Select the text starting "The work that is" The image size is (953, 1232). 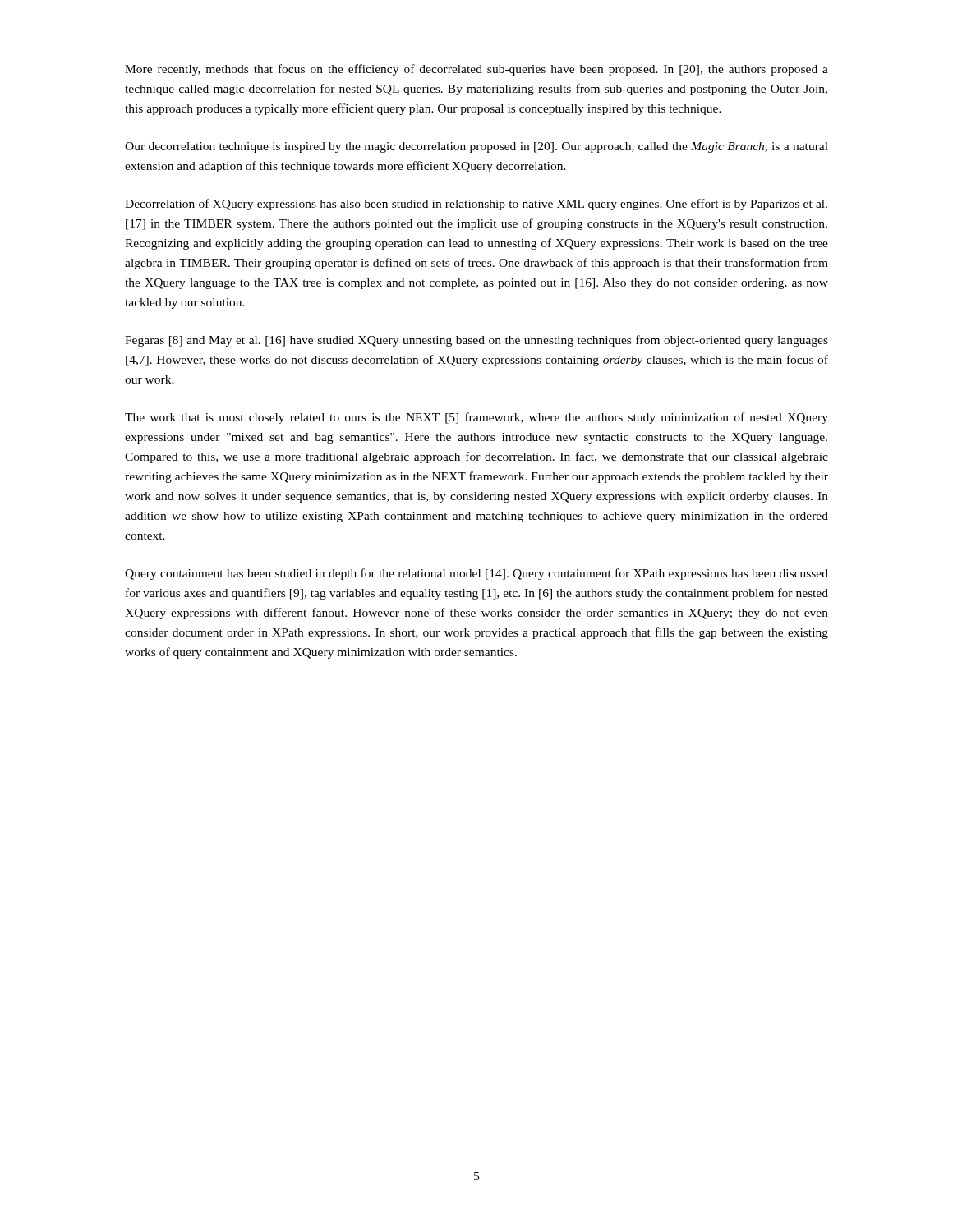476,476
